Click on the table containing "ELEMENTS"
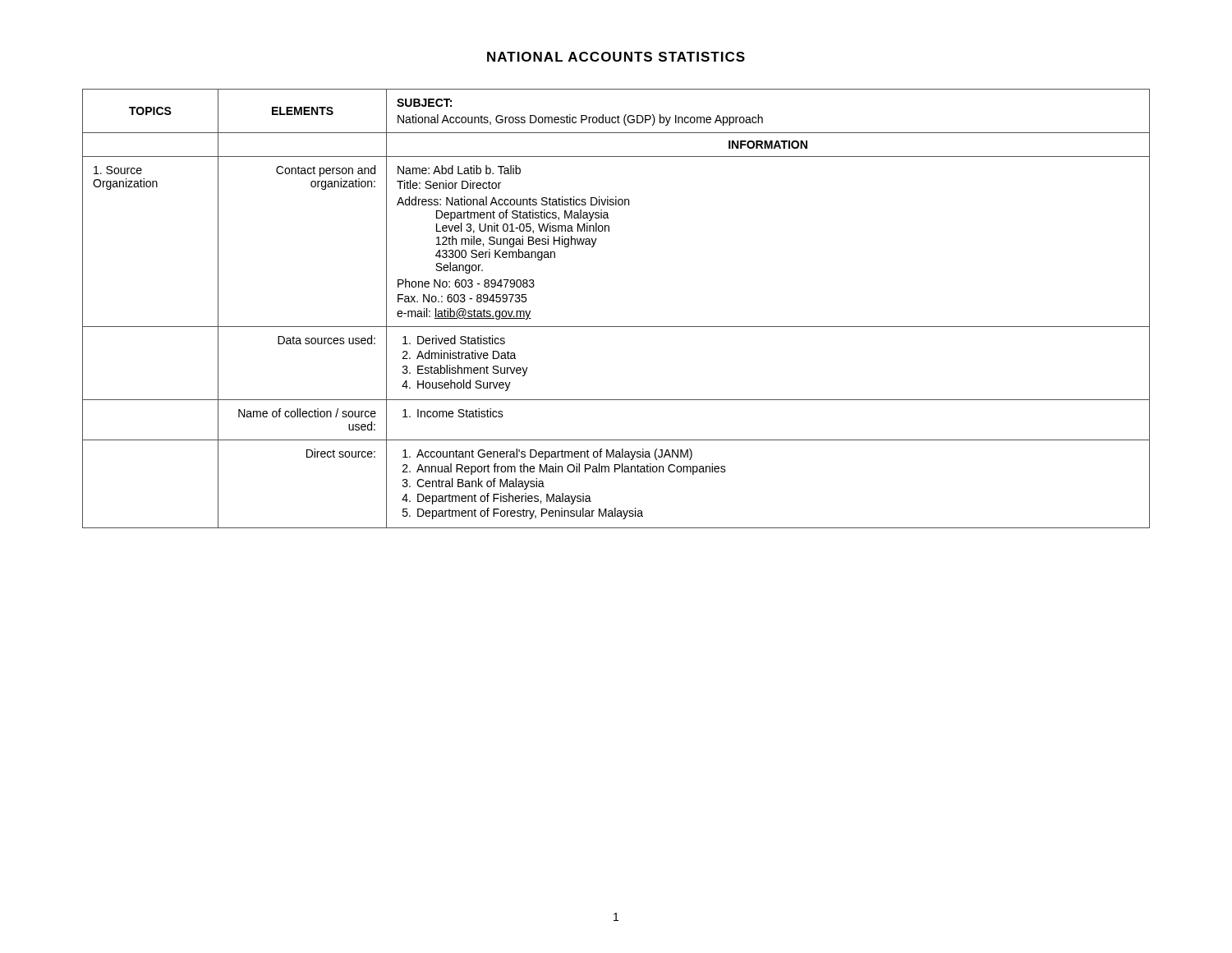 pos(616,308)
